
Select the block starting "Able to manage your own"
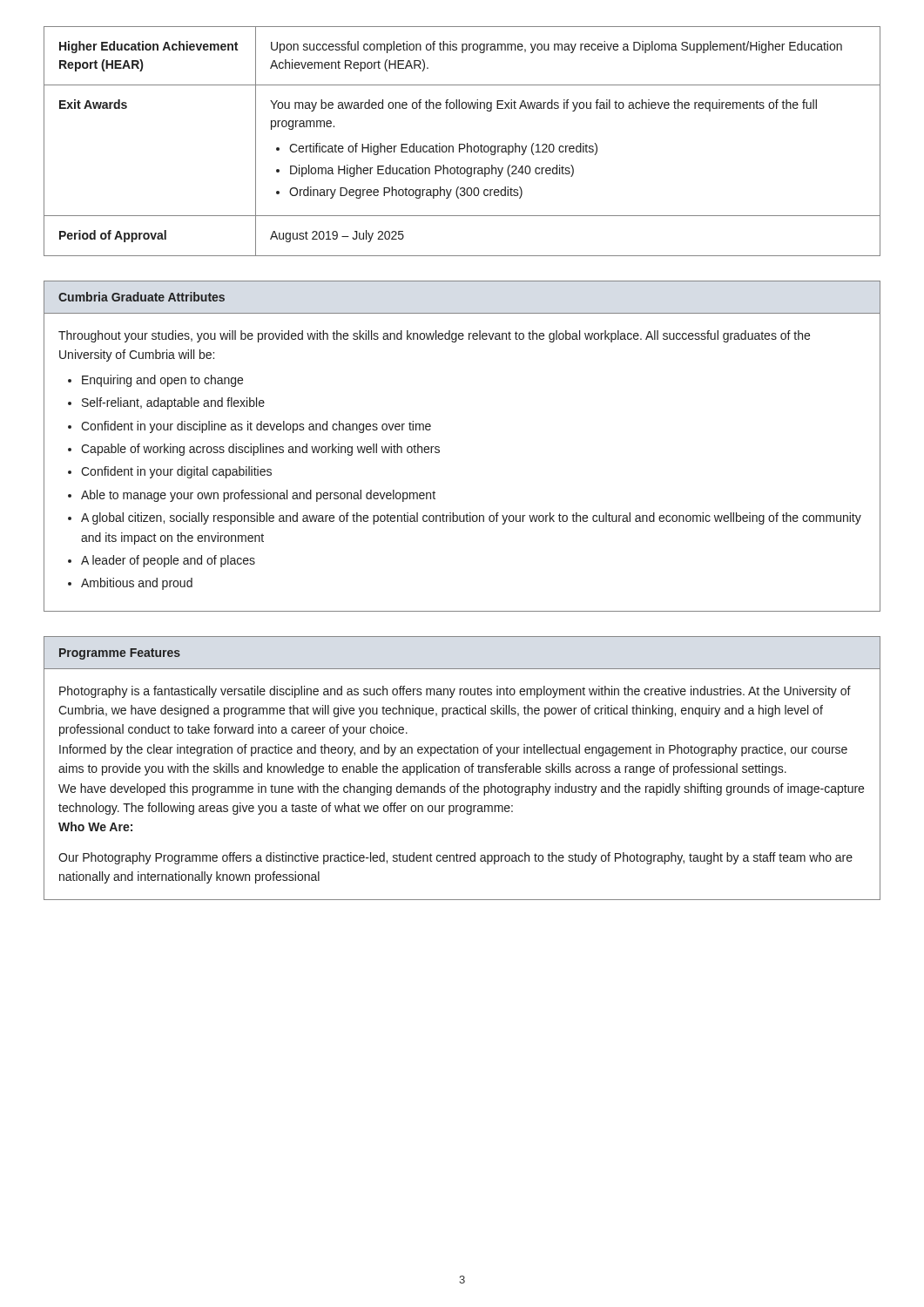coord(258,495)
